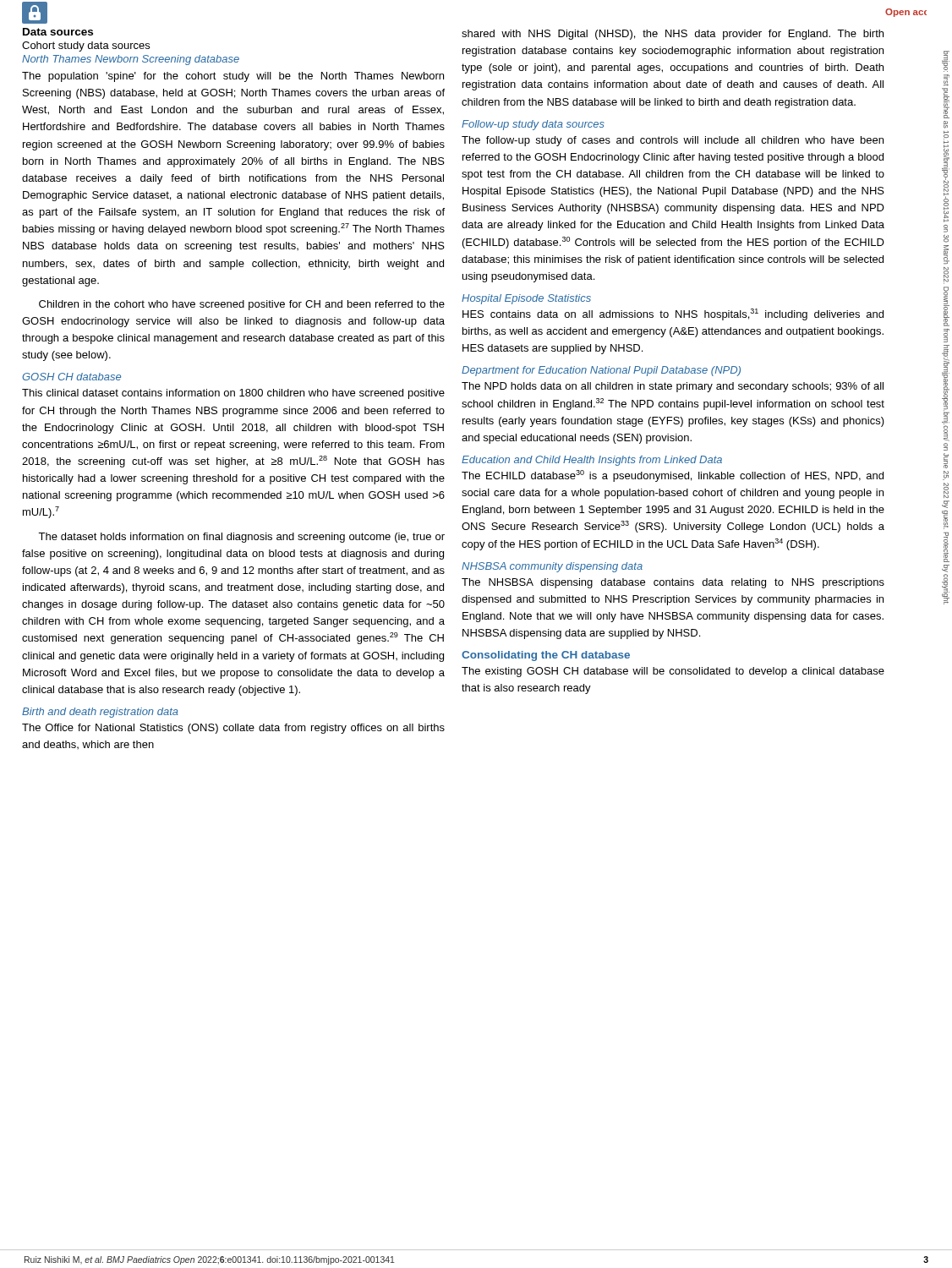This screenshot has width=952, height=1268.
Task: Find the passage starting "The NPD holds data on all"
Action: (673, 412)
